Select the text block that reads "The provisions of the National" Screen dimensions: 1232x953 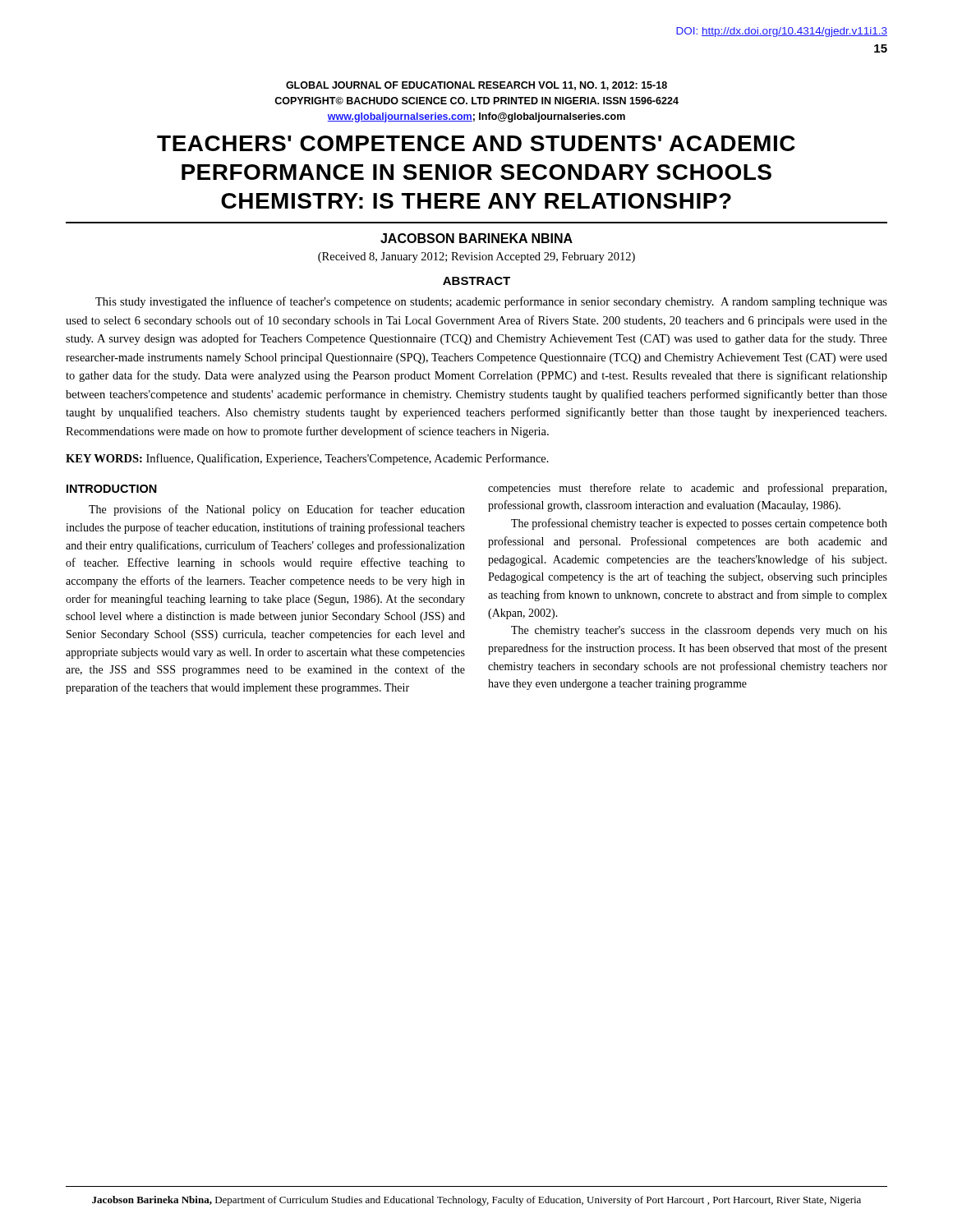pos(265,599)
